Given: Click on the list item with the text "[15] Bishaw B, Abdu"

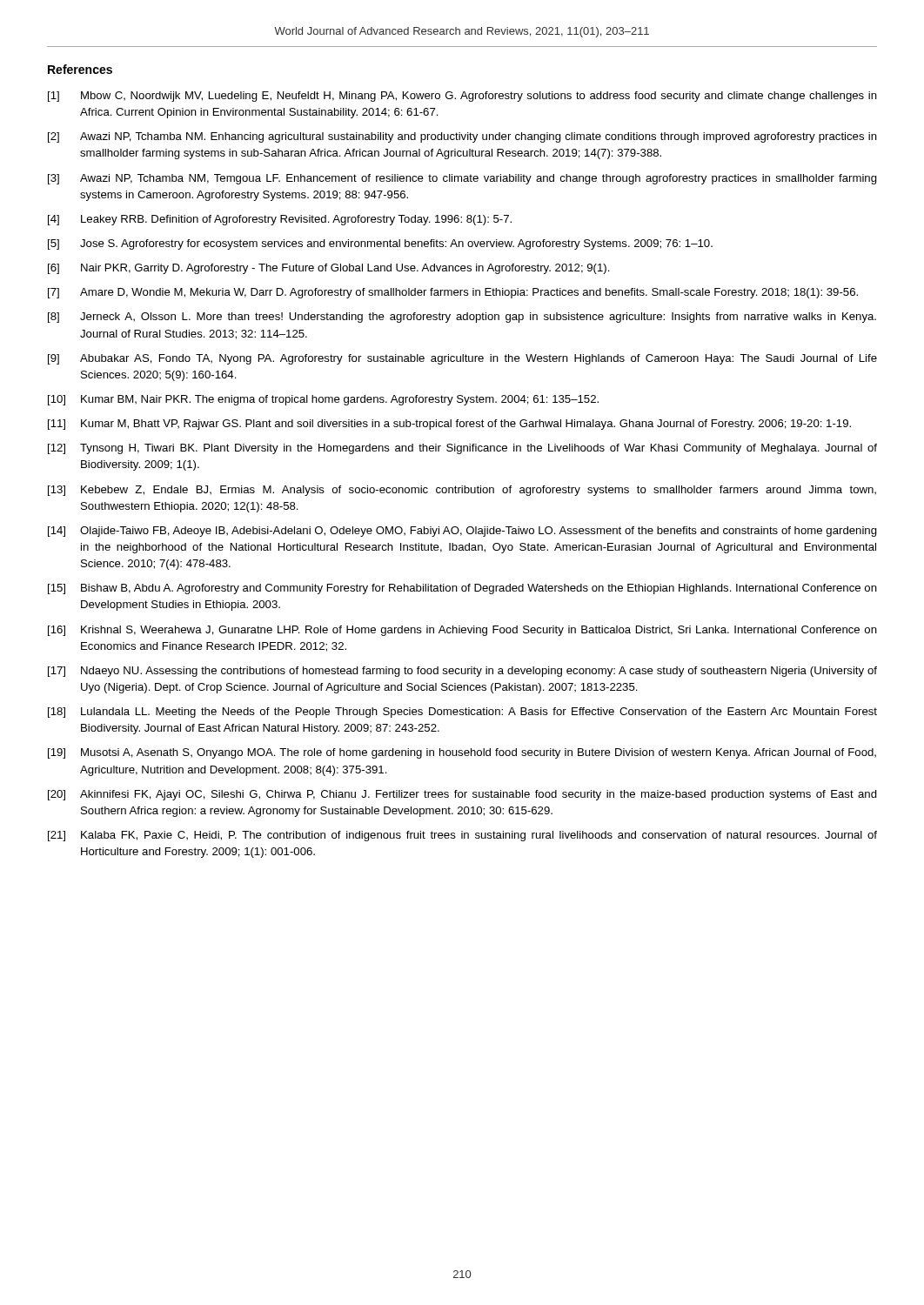Looking at the screenshot, I should coord(462,596).
